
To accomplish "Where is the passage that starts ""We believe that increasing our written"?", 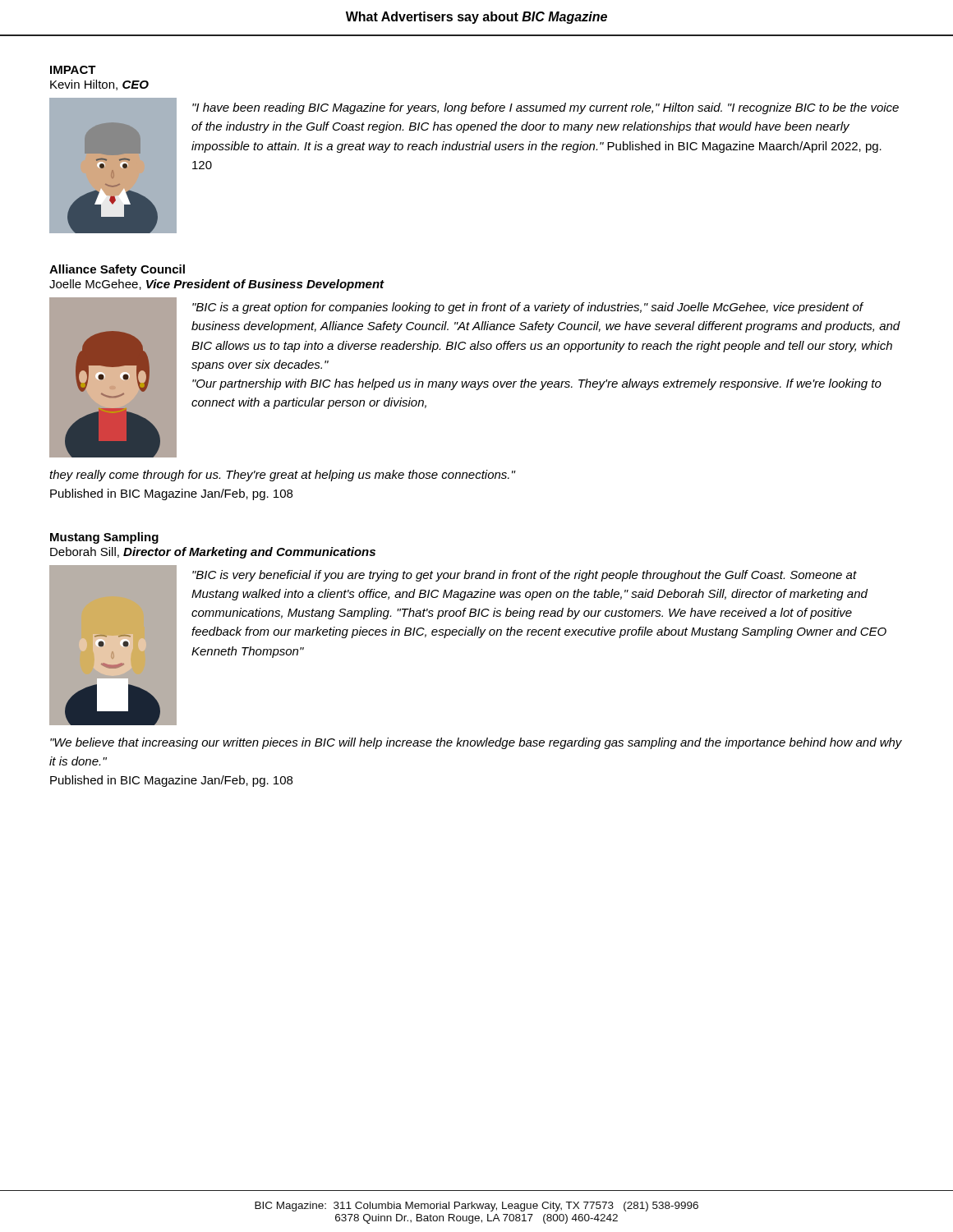I will 476,743.
